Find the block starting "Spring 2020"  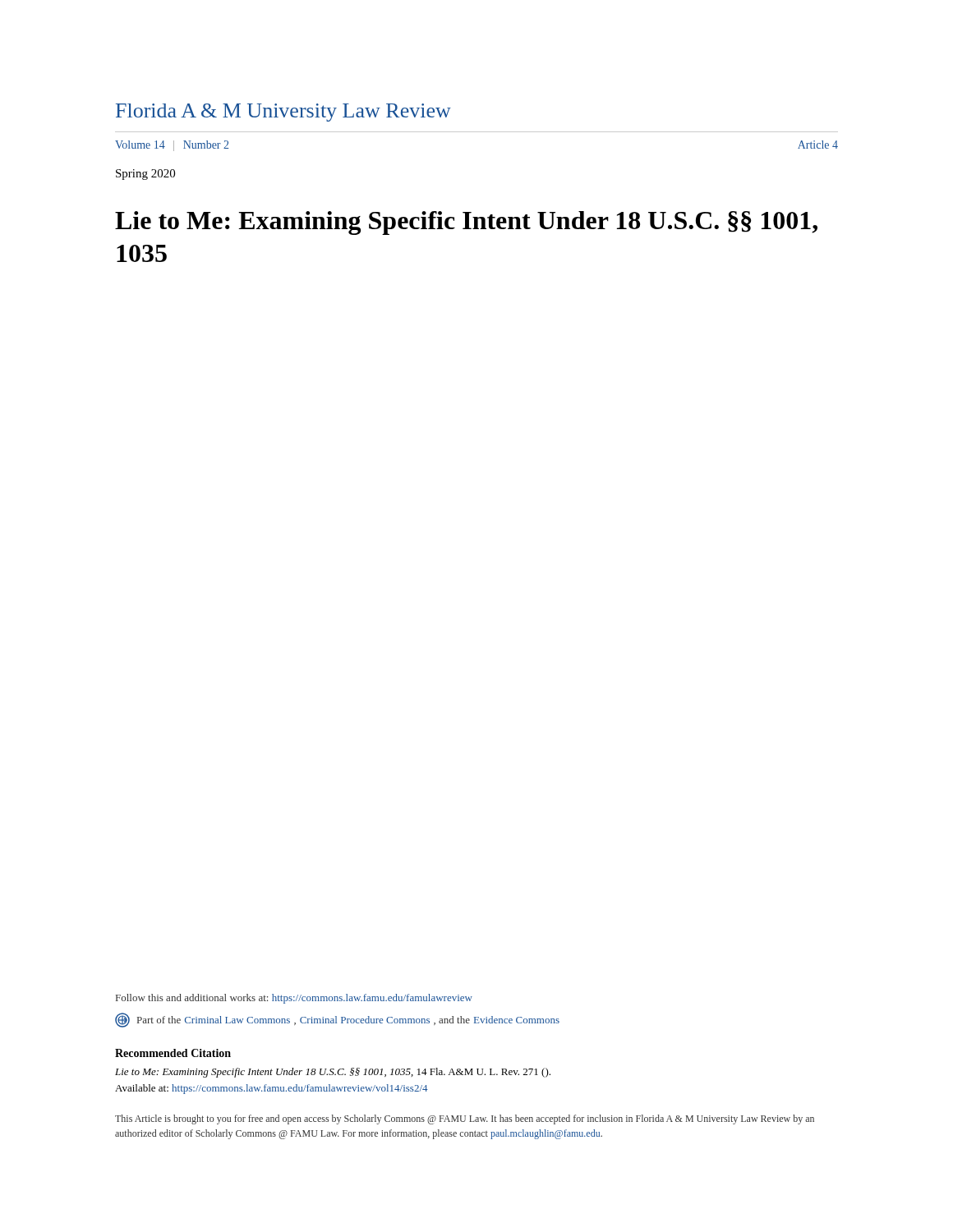point(145,173)
